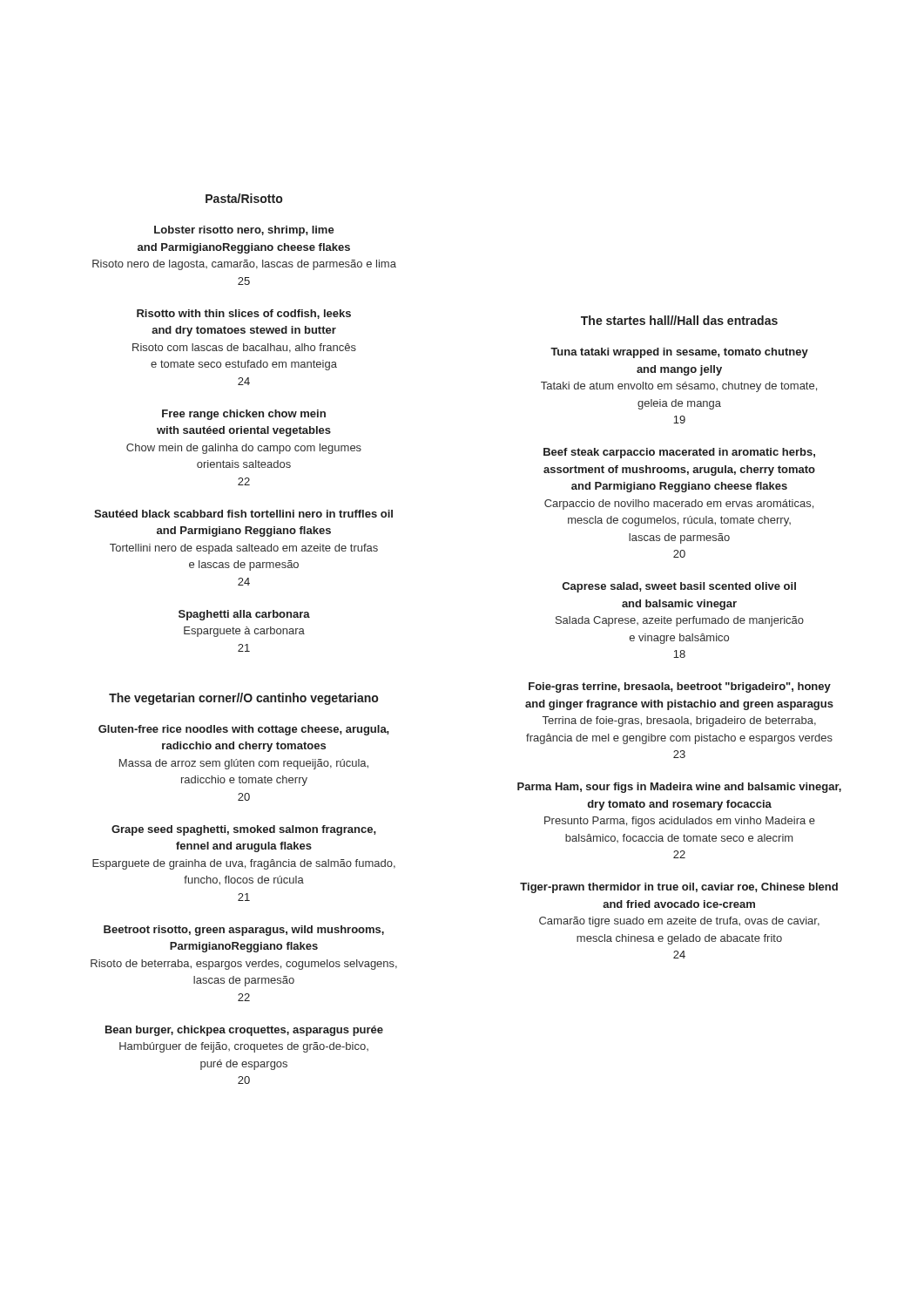Navigate to the element starting "The startes hall//Hall das"
The image size is (924, 1307).
pyautogui.click(x=679, y=321)
